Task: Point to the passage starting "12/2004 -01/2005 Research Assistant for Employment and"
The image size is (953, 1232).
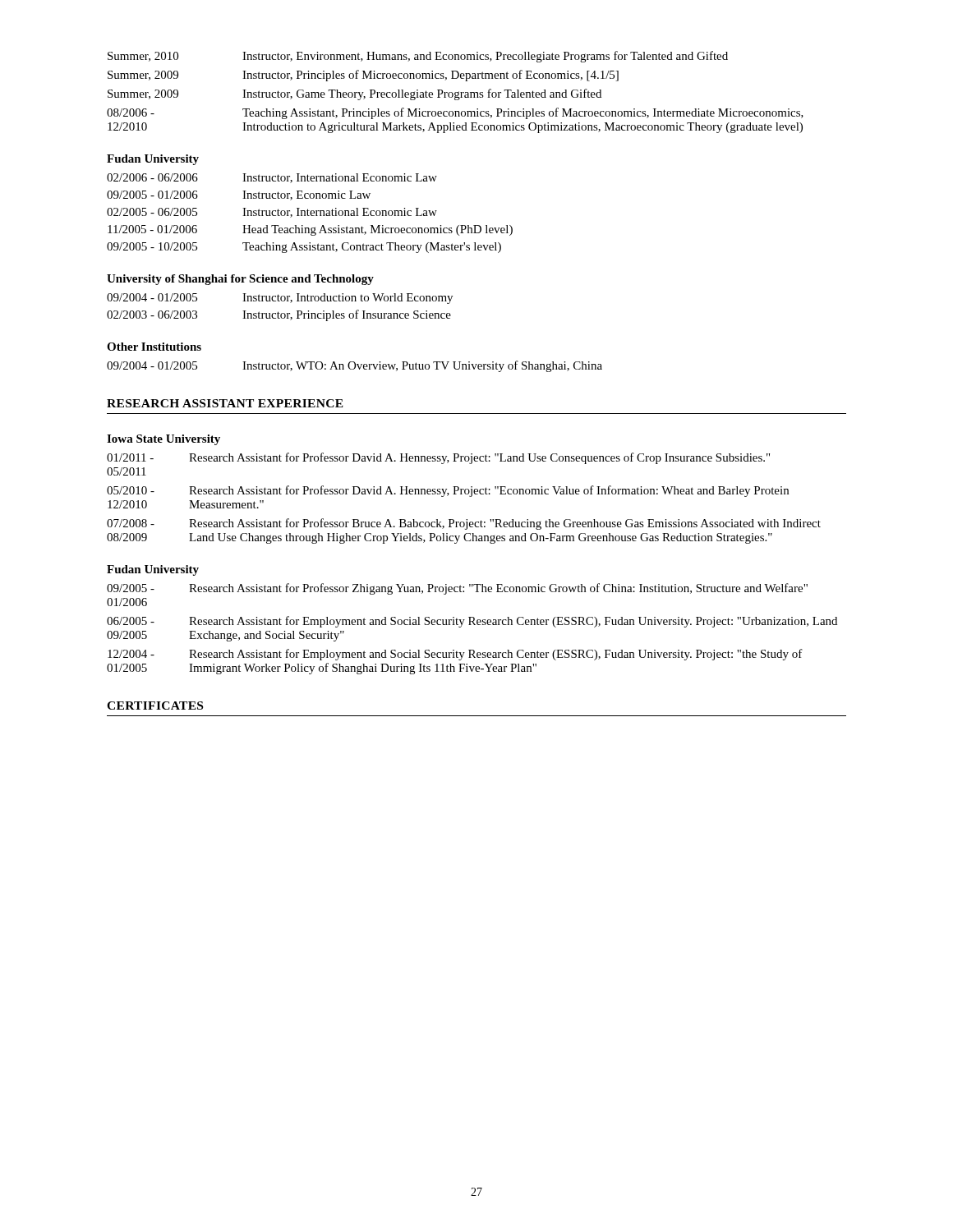Action: point(476,661)
